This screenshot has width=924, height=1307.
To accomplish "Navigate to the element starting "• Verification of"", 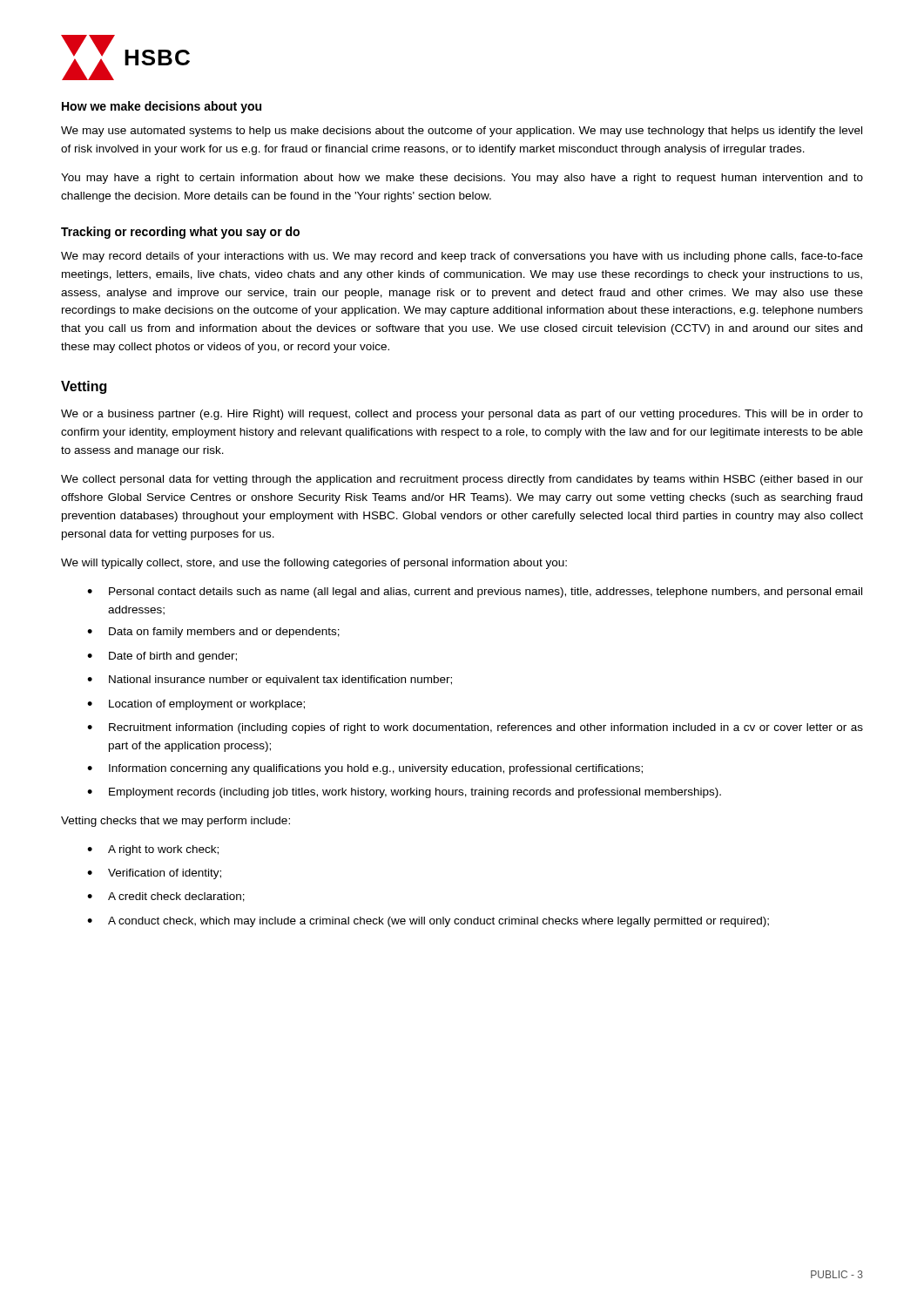I will tap(154, 874).
